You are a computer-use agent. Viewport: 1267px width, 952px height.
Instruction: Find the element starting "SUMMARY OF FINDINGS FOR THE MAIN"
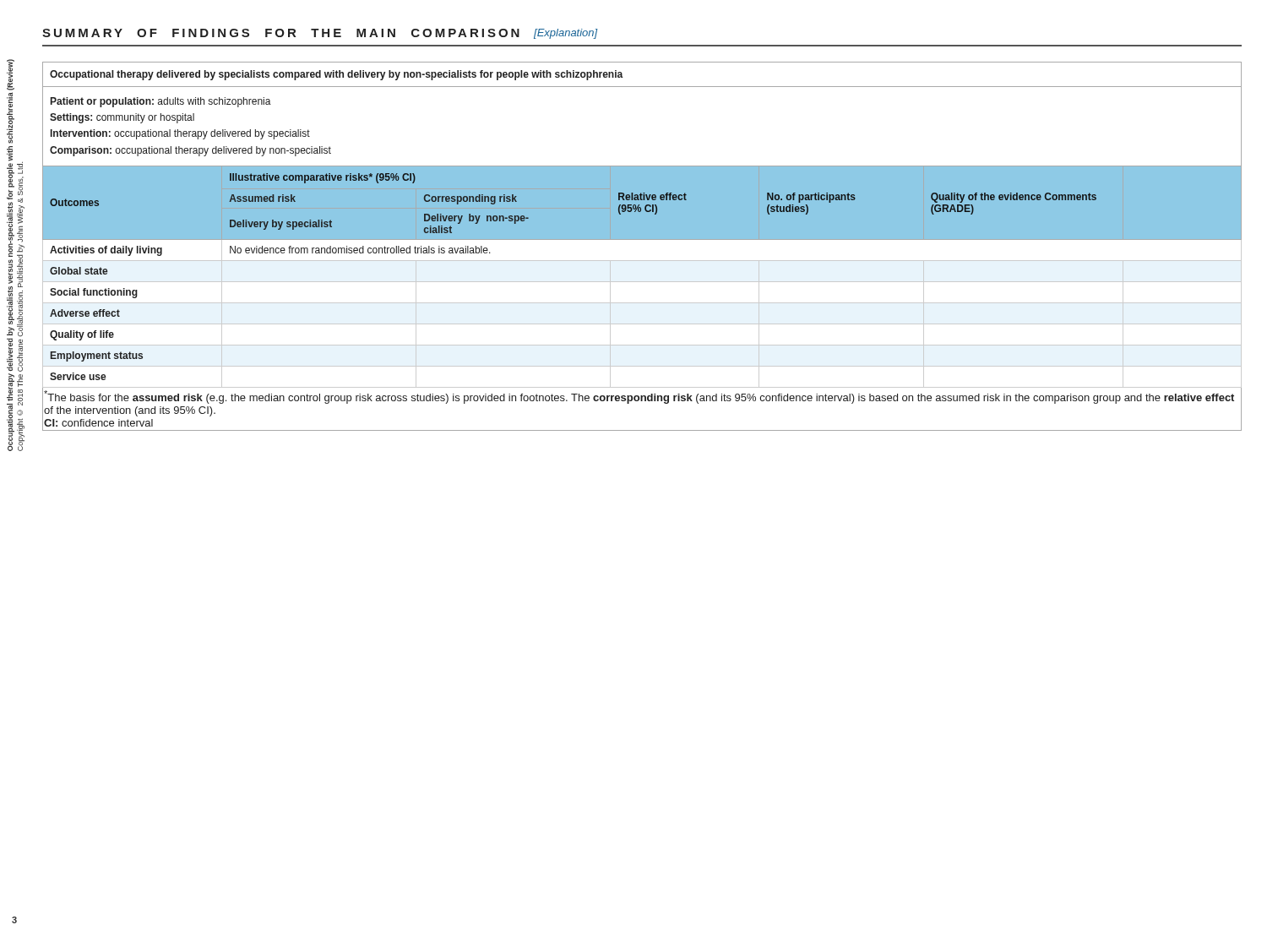point(320,33)
